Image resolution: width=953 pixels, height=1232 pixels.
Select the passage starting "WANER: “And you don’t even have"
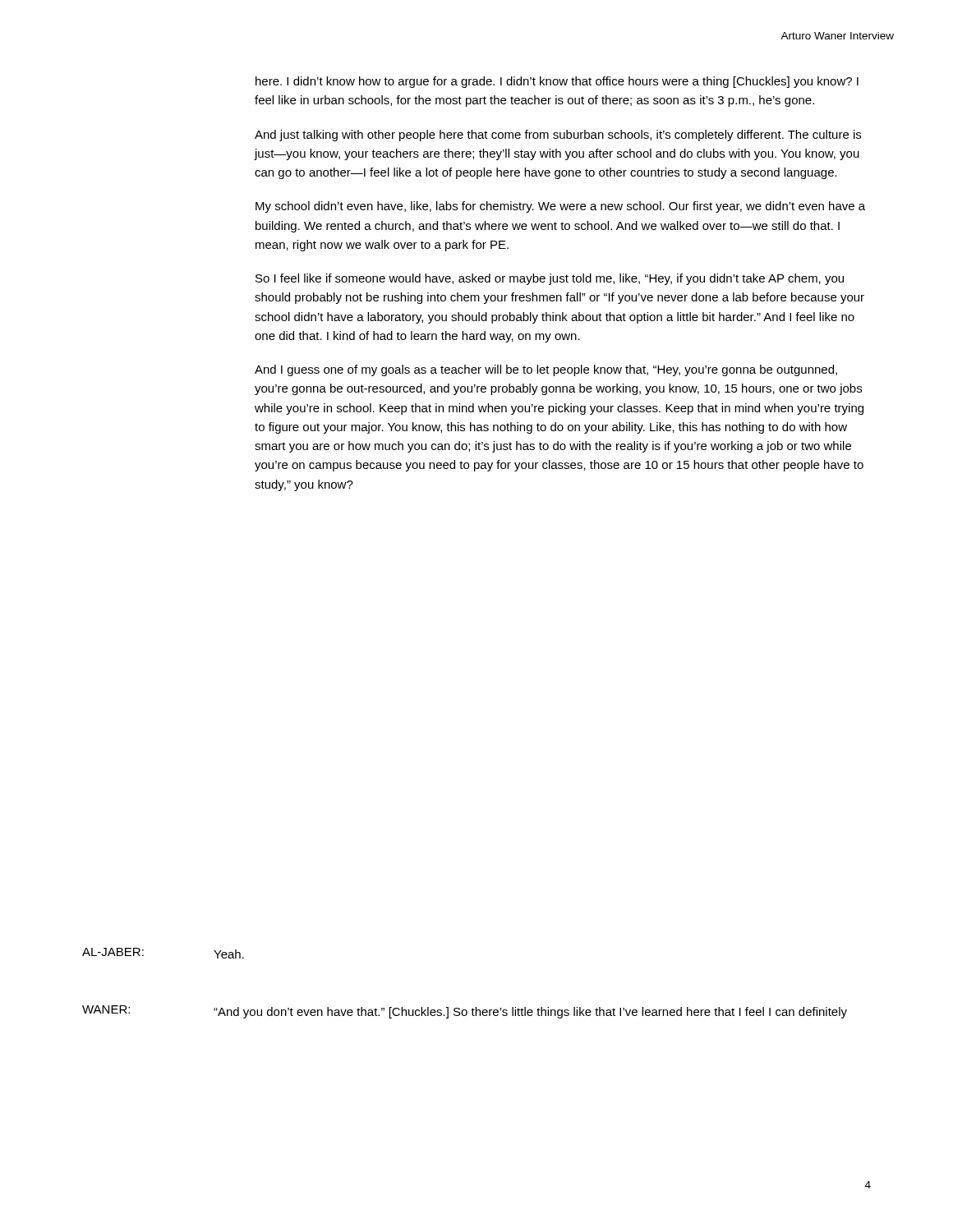pos(476,1012)
